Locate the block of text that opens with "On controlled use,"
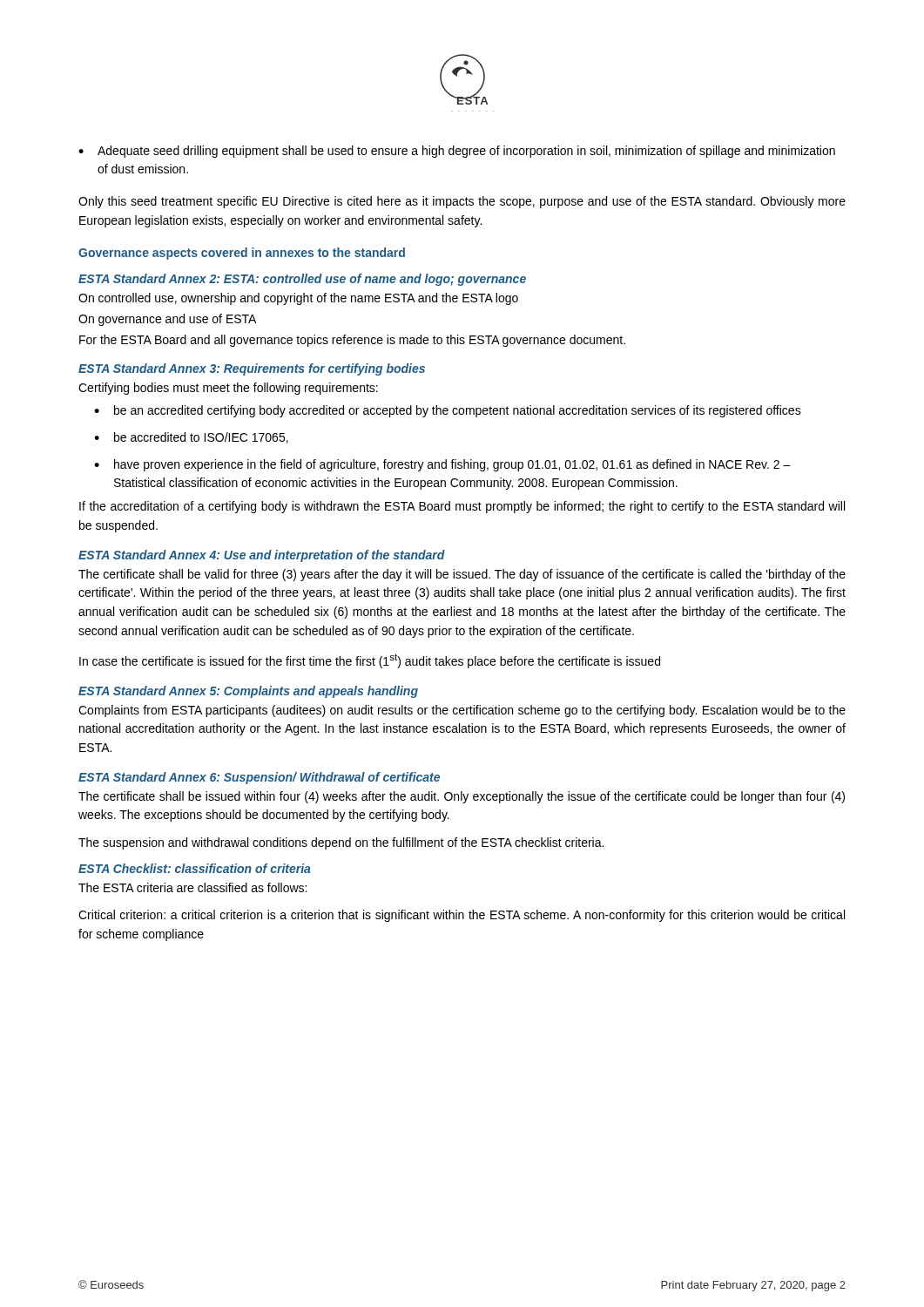924x1307 pixels. pos(298,299)
